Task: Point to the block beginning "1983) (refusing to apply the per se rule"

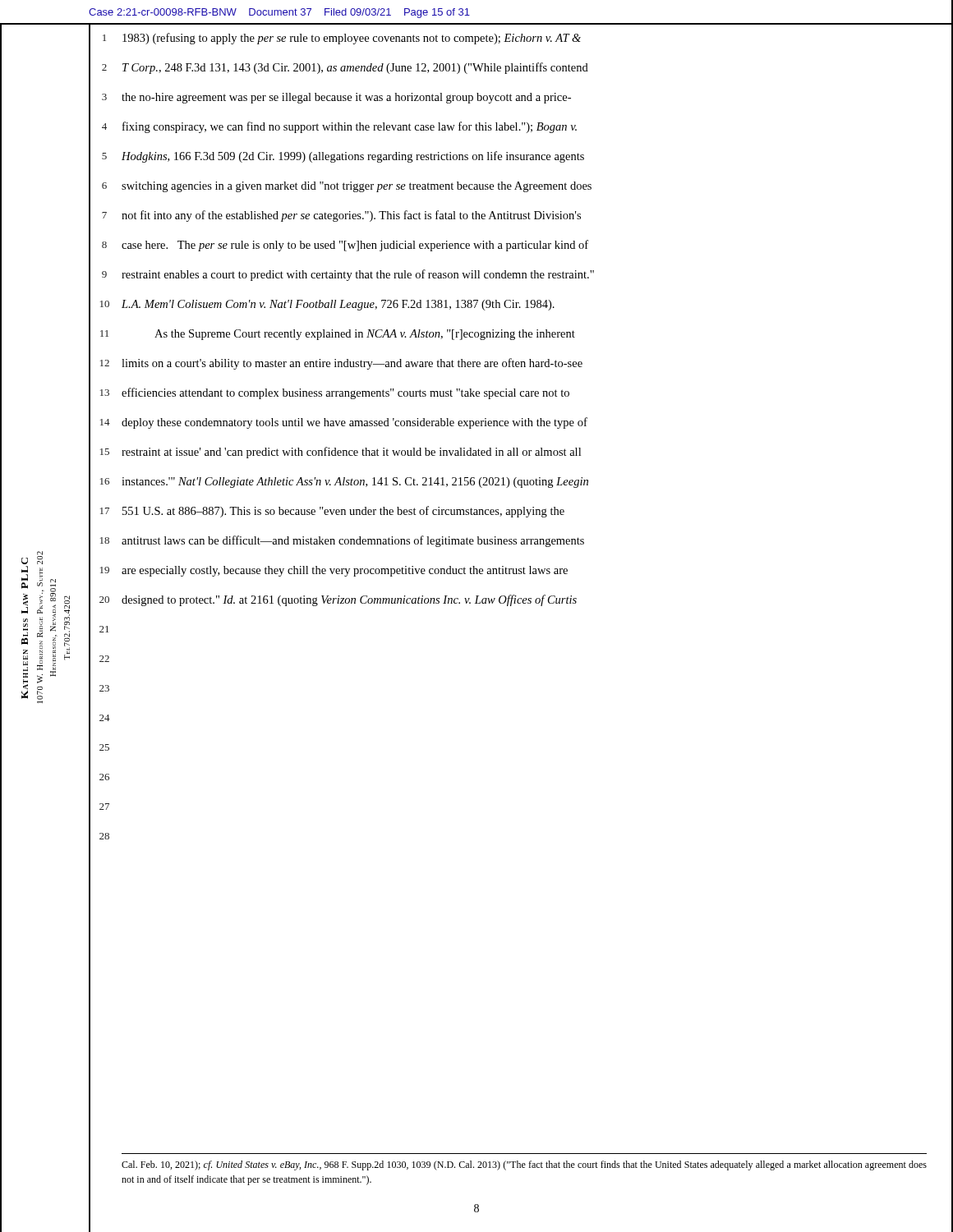Action: point(524,319)
